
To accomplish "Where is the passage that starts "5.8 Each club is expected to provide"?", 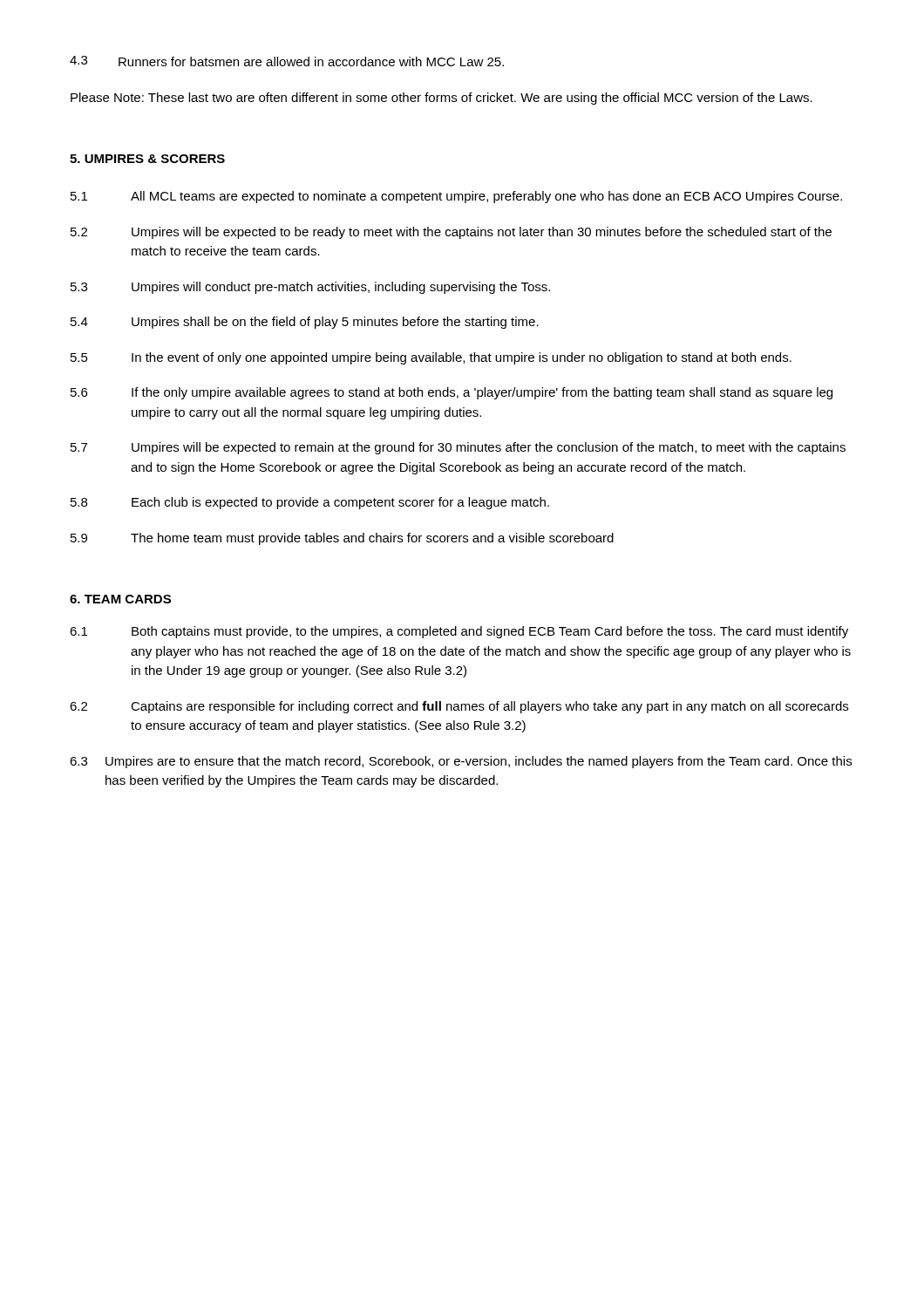I will pos(462,503).
